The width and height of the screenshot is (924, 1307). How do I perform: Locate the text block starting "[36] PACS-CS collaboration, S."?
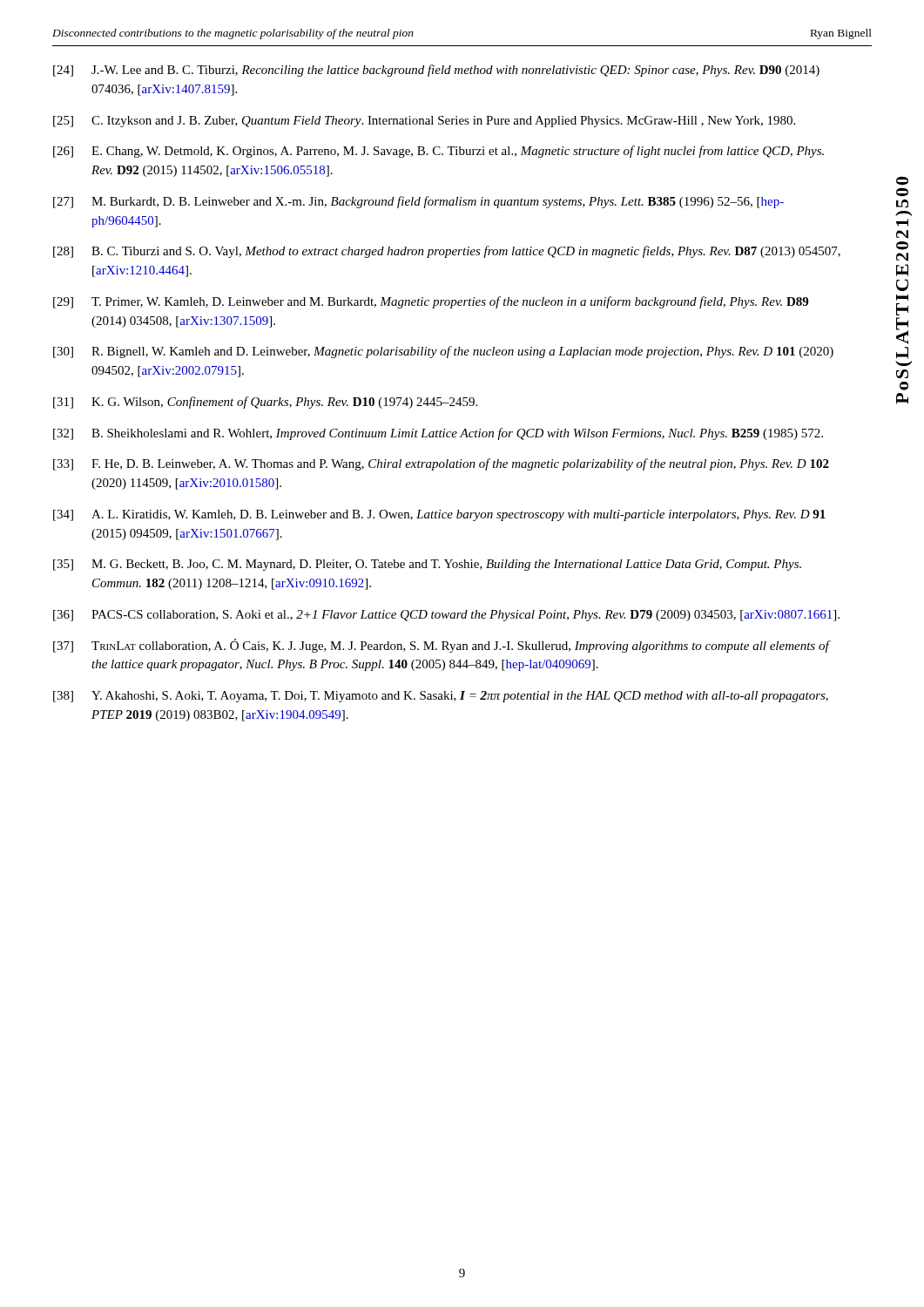(446, 615)
